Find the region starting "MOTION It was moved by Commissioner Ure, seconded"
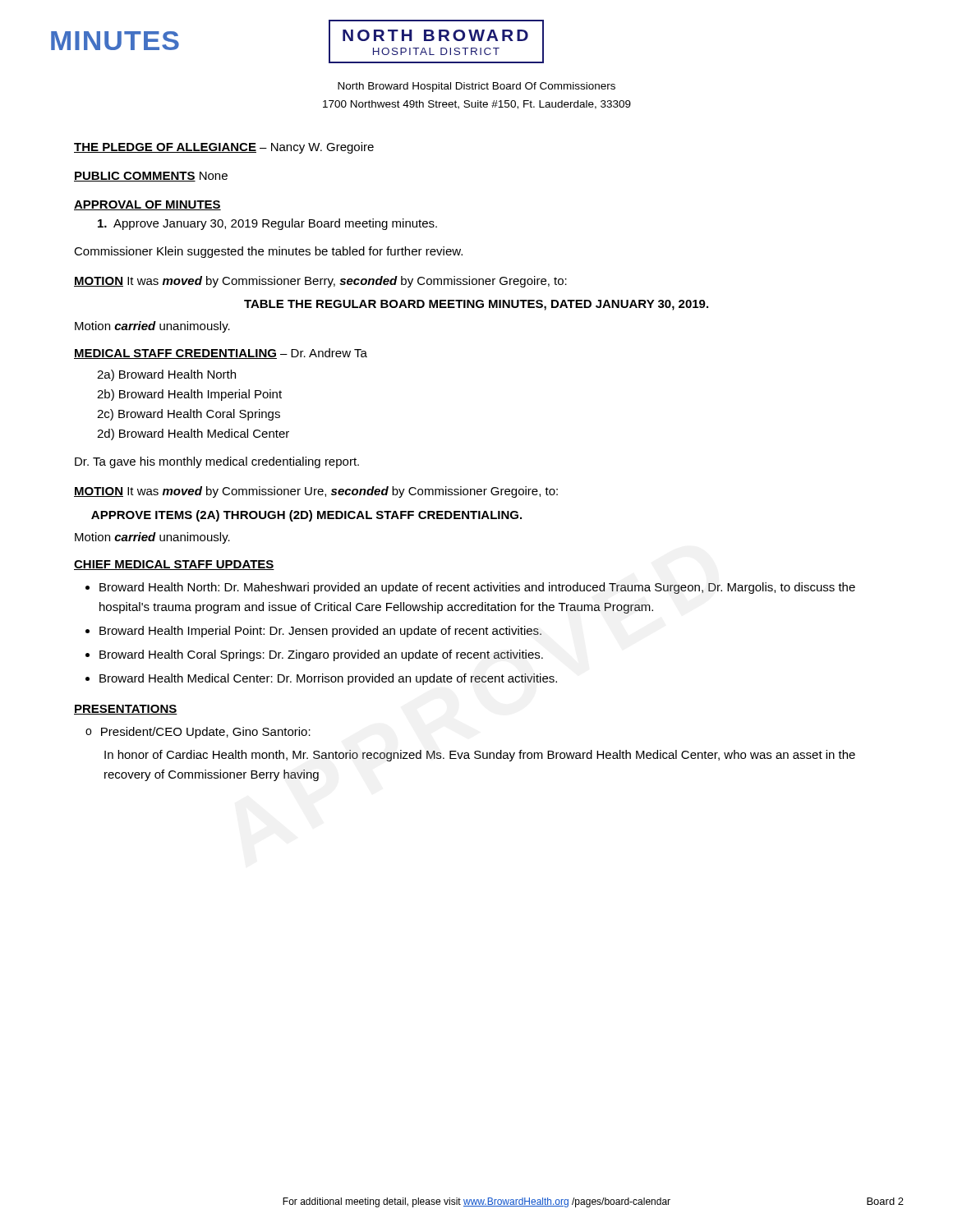 pos(316,491)
